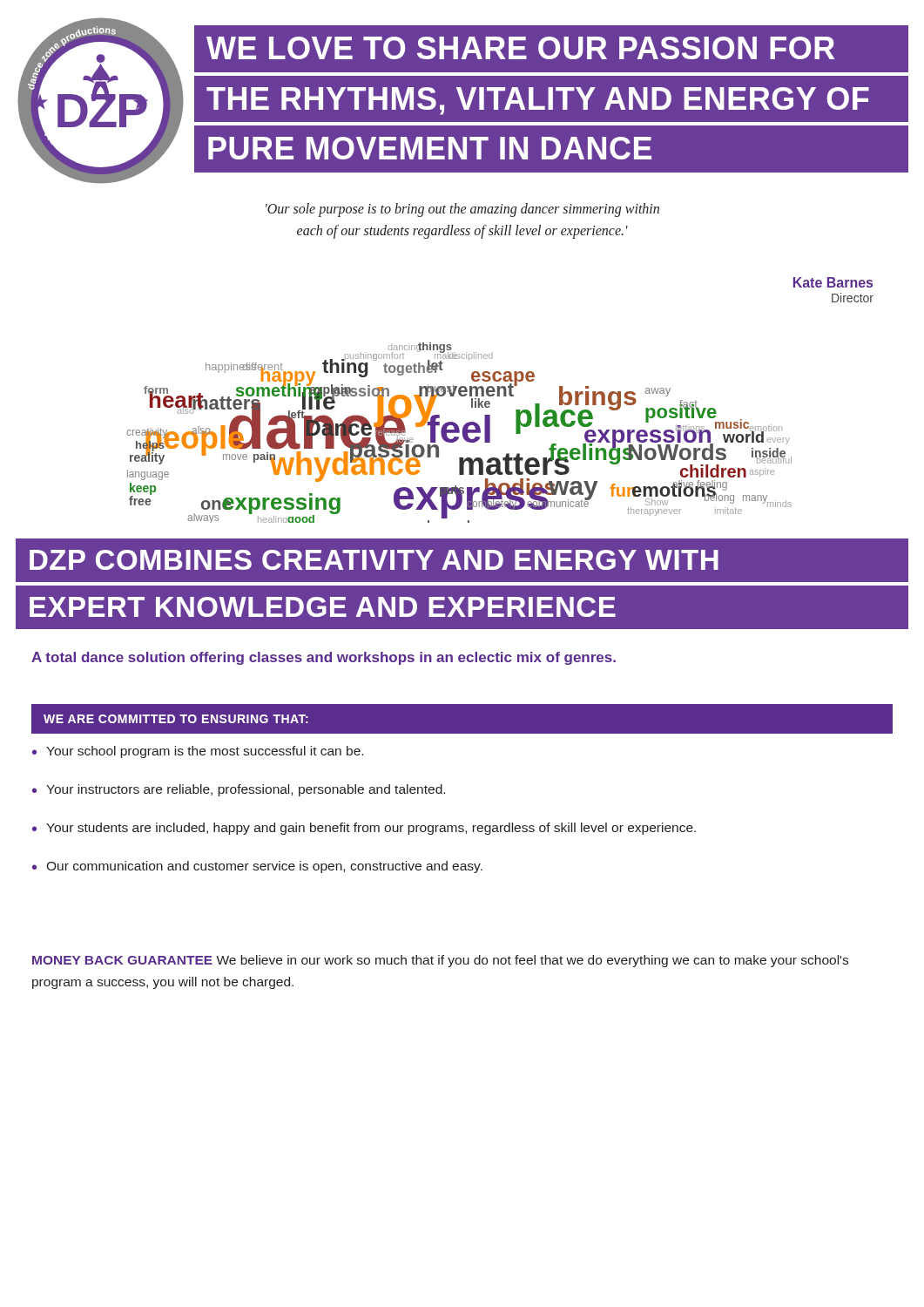The width and height of the screenshot is (924, 1307).
Task: Locate the section header that opens with "DZP COMBINES CREATIVITY"
Action: click(x=462, y=584)
